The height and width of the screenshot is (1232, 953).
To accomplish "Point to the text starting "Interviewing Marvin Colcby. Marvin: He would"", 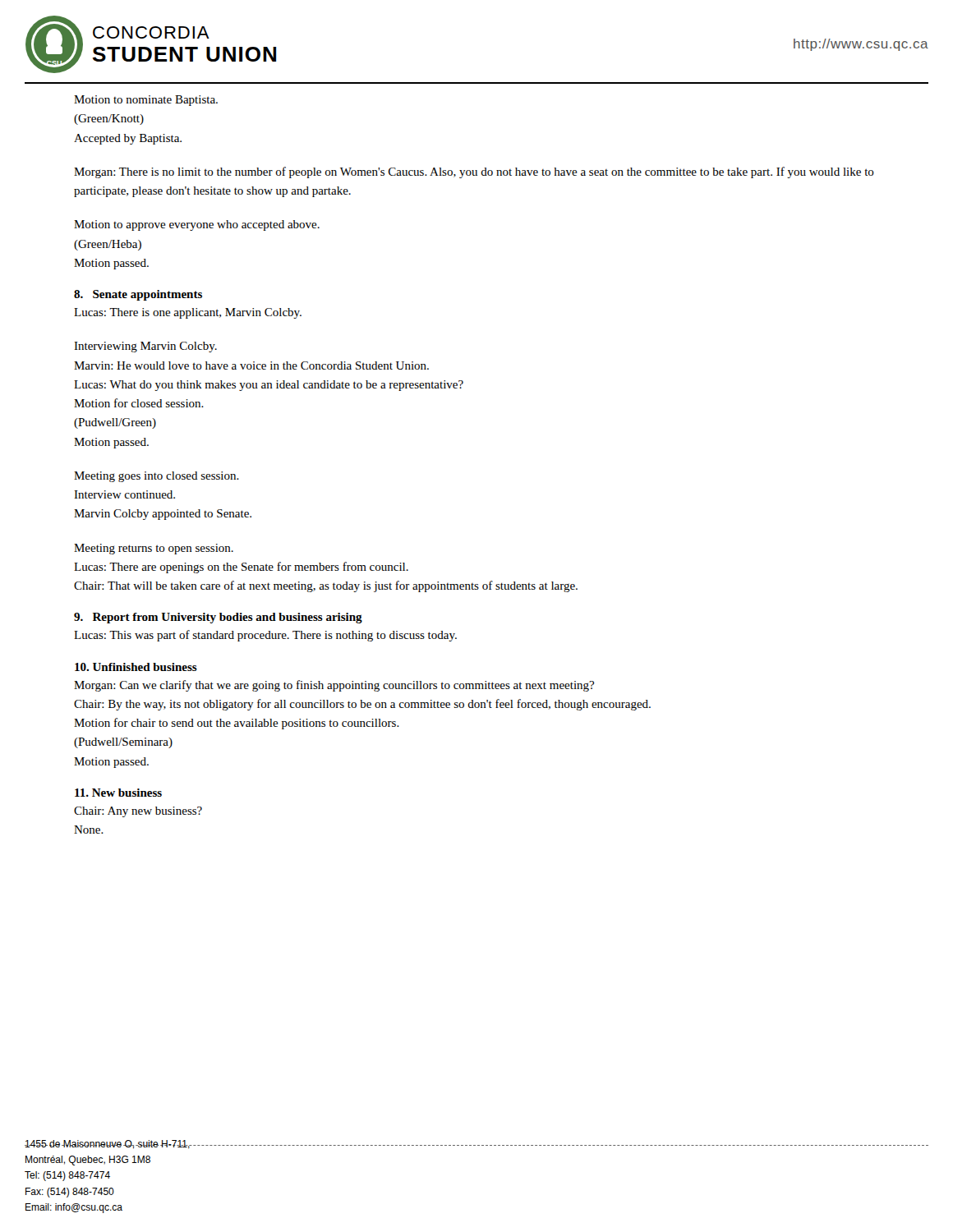I will [x=269, y=394].
